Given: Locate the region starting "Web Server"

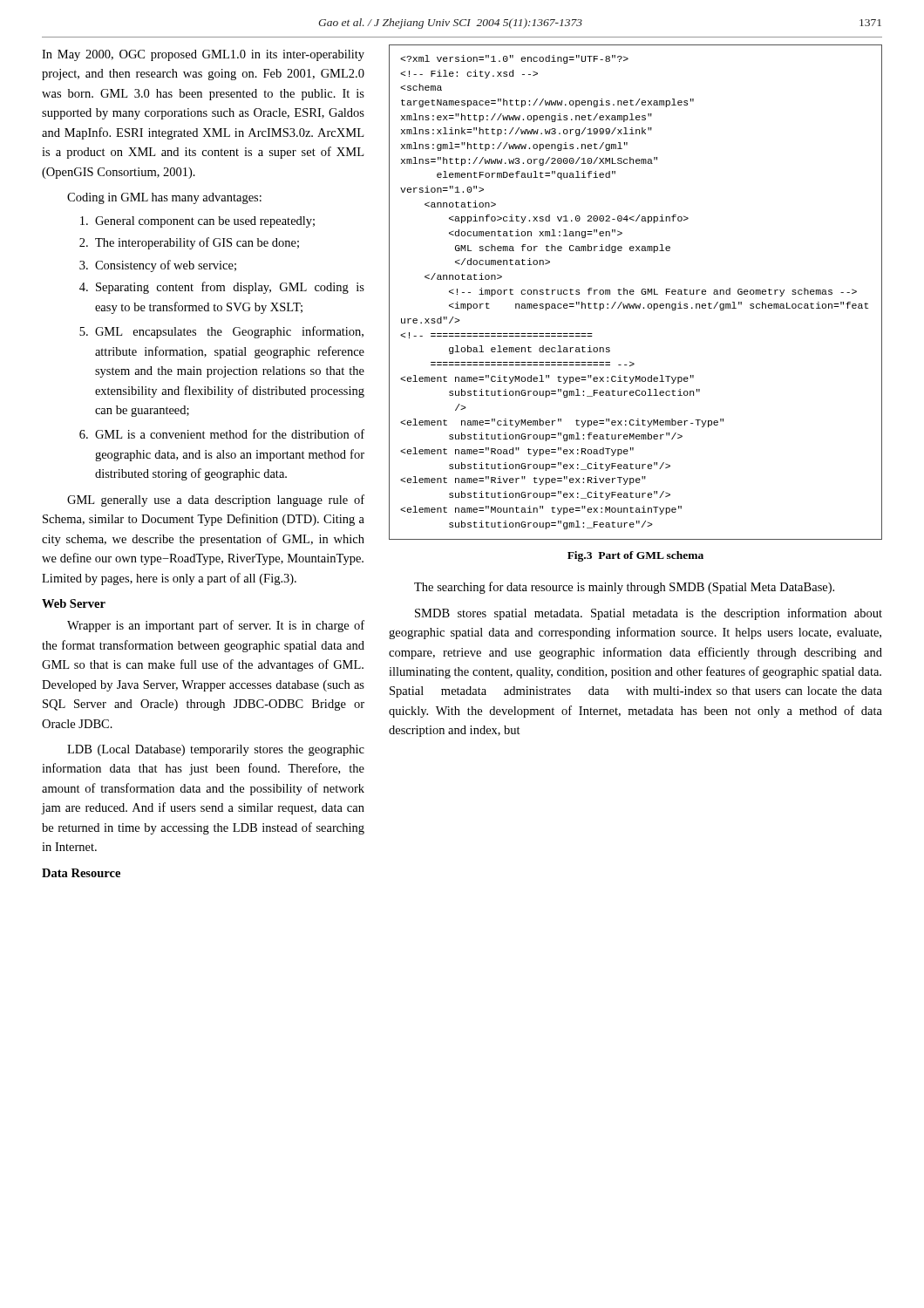Looking at the screenshot, I should point(74,604).
